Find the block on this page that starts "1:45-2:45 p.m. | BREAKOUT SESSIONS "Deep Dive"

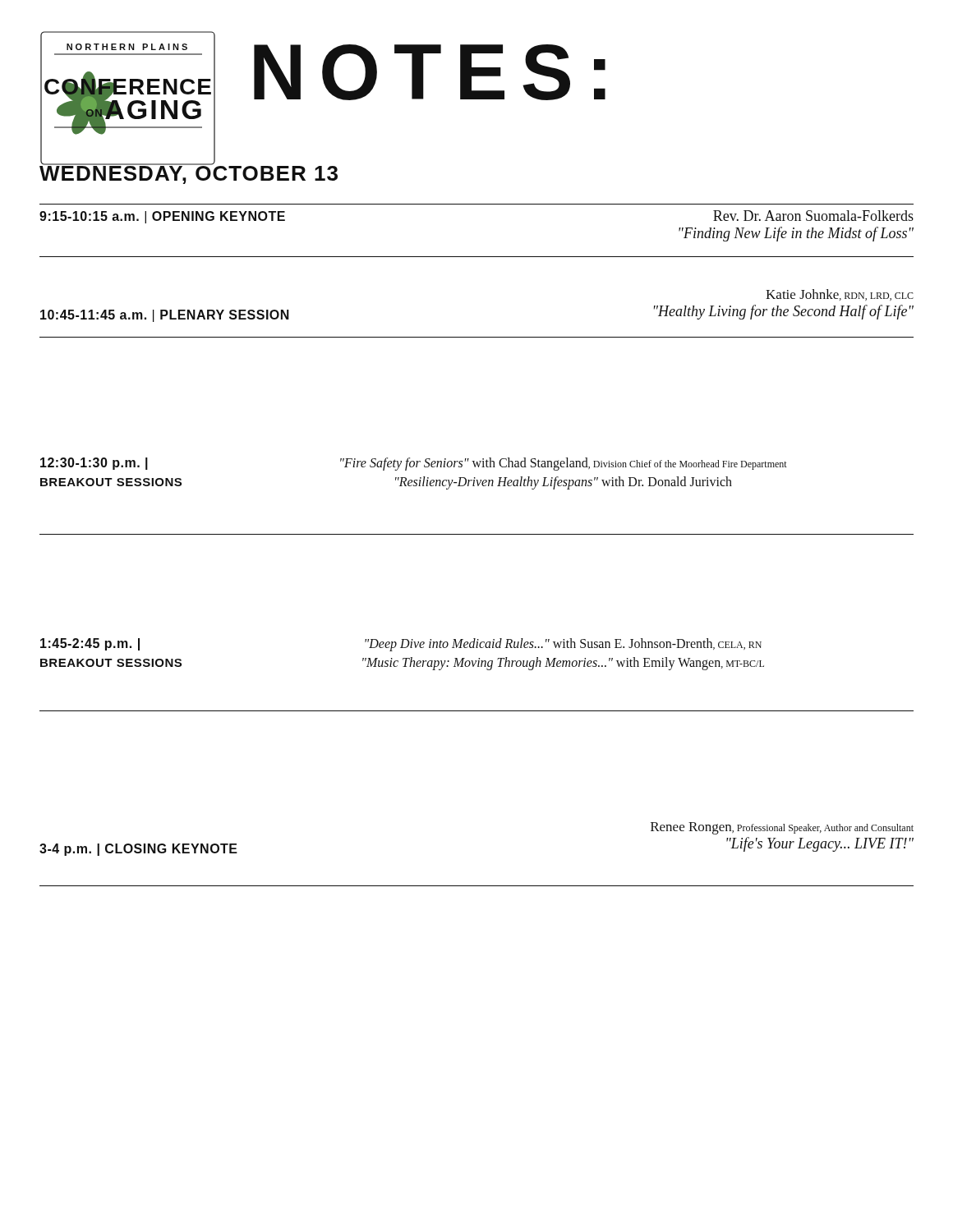click(x=476, y=653)
